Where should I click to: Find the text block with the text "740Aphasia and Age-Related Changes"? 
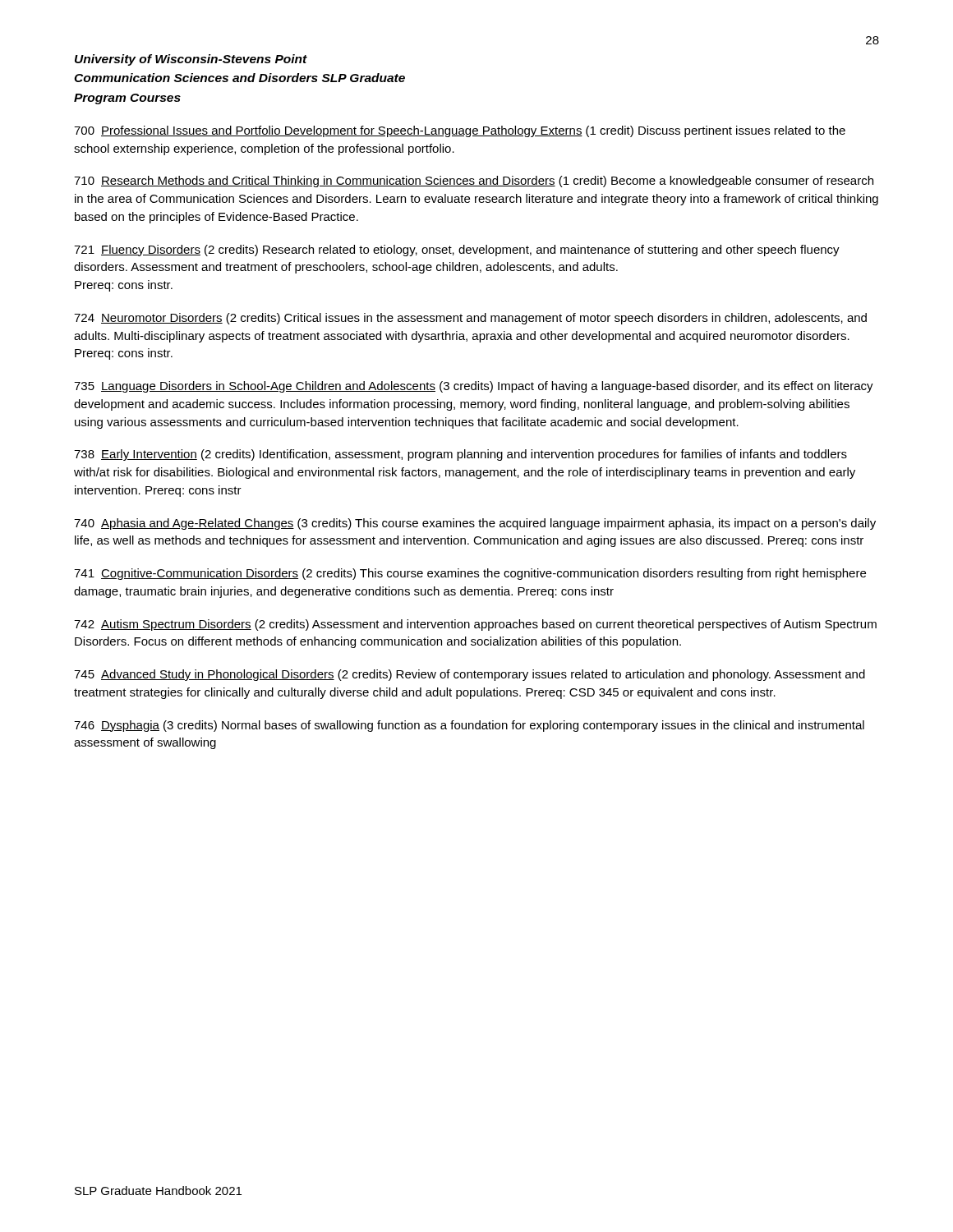[475, 531]
